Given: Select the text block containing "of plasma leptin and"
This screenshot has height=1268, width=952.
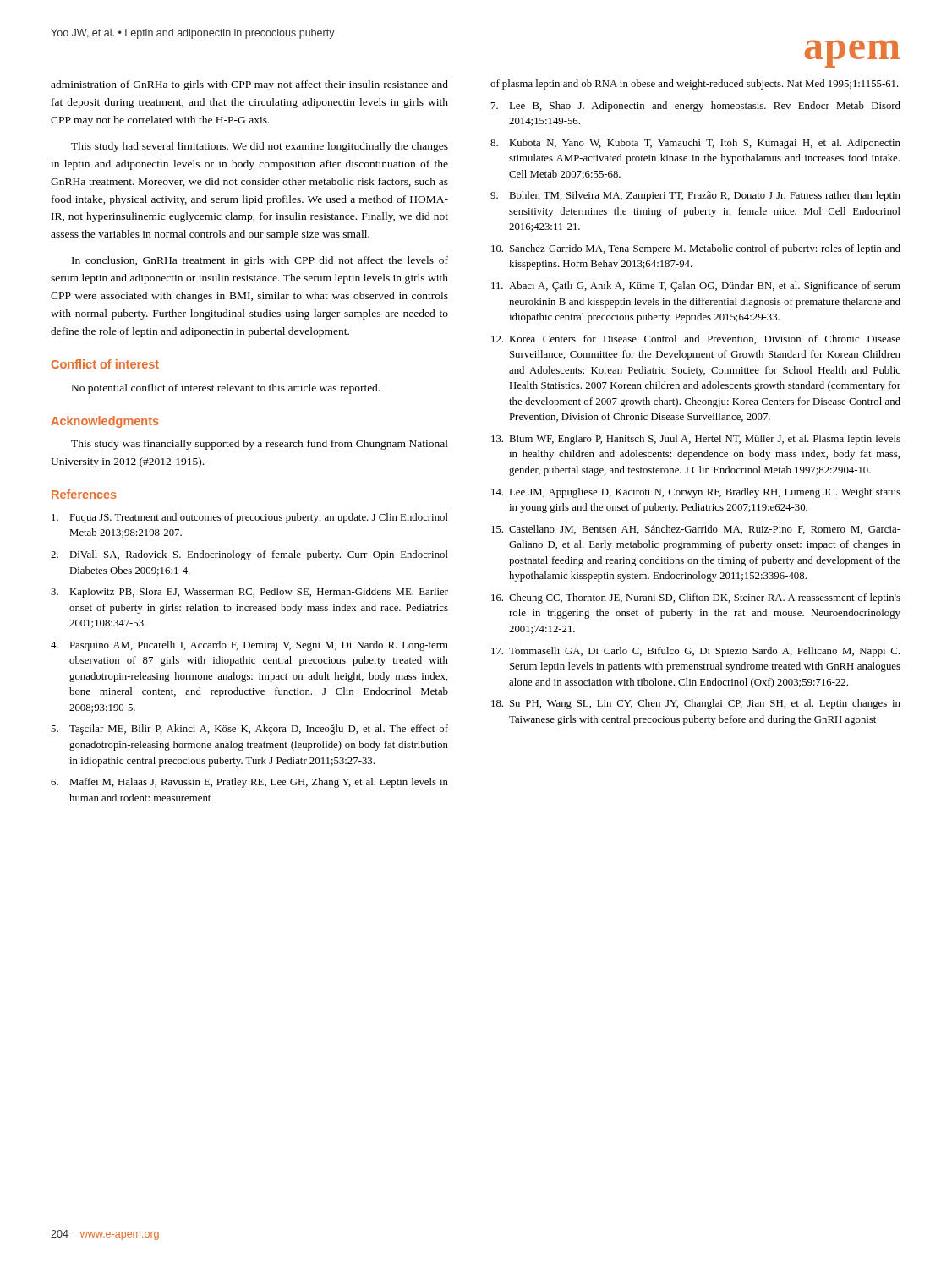Looking at the screenshot, I should coord(695,84).
